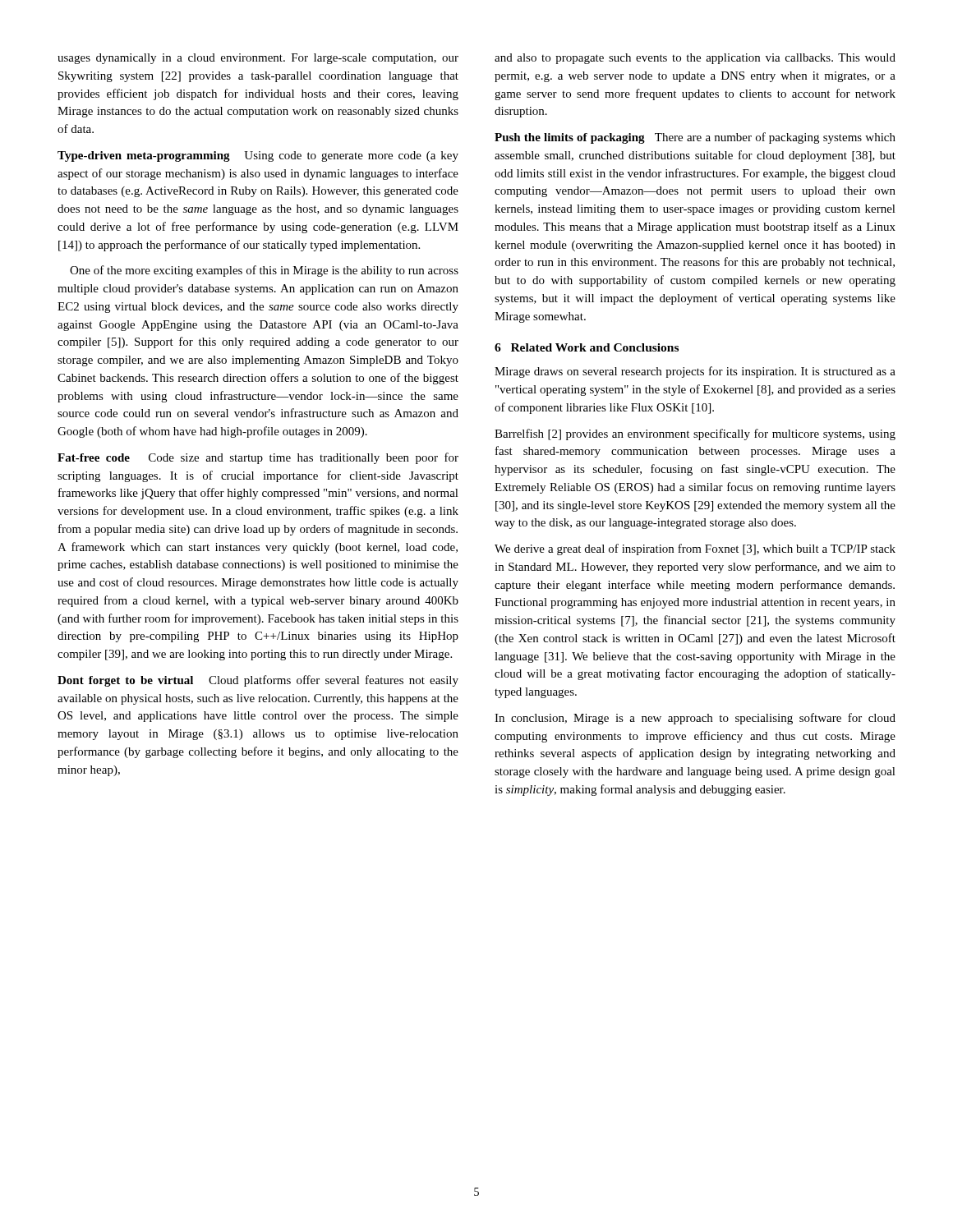Click on the element starting "One of the more exciting examples of this"
This screenshot has height=1232, width=953.
pos(258,351)
